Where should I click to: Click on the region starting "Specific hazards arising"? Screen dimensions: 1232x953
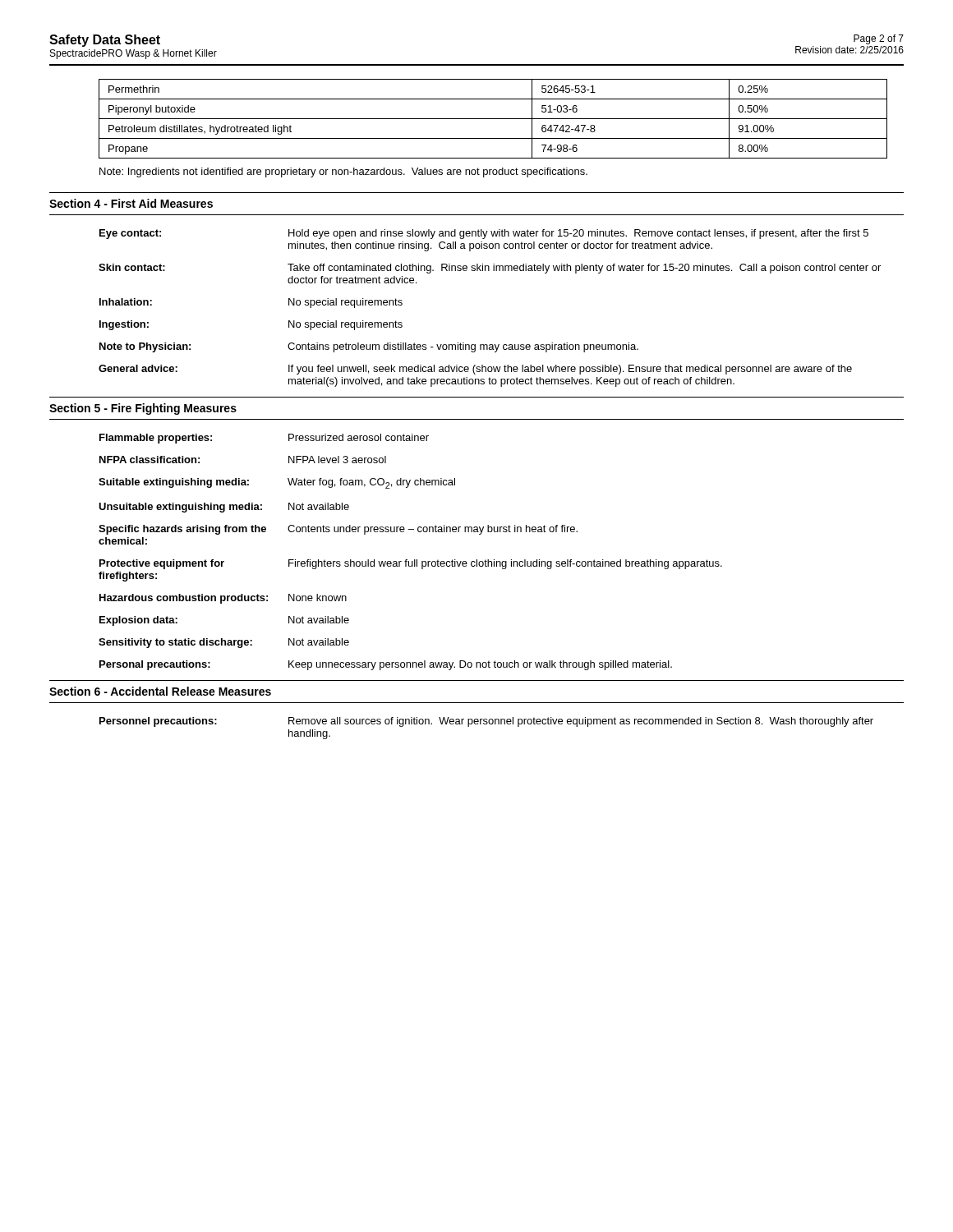493,534
